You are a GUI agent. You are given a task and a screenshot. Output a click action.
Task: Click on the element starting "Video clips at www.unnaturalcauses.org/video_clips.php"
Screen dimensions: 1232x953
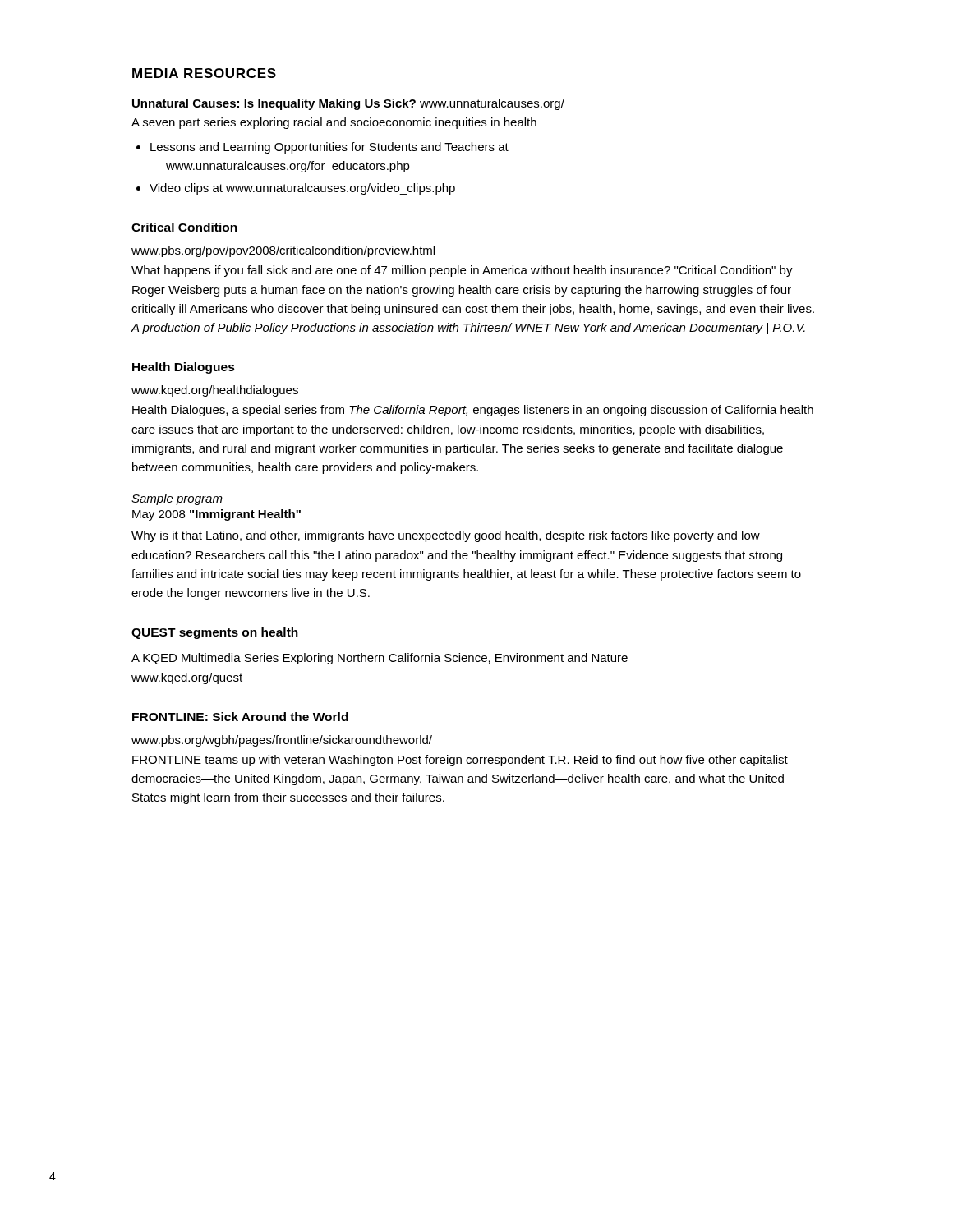303,188
